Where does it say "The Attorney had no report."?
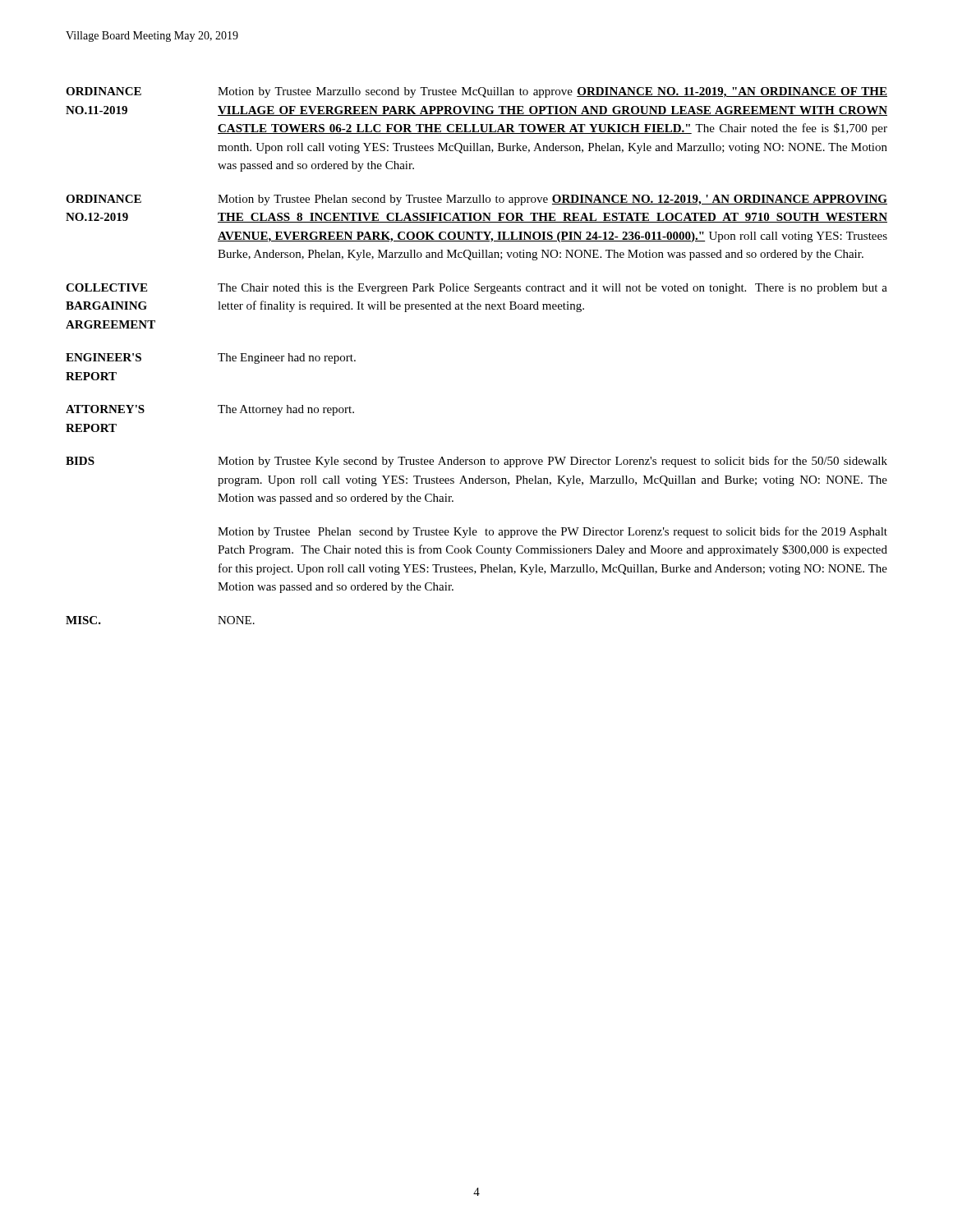This screenshot has height=1232, width=953. 286,409
